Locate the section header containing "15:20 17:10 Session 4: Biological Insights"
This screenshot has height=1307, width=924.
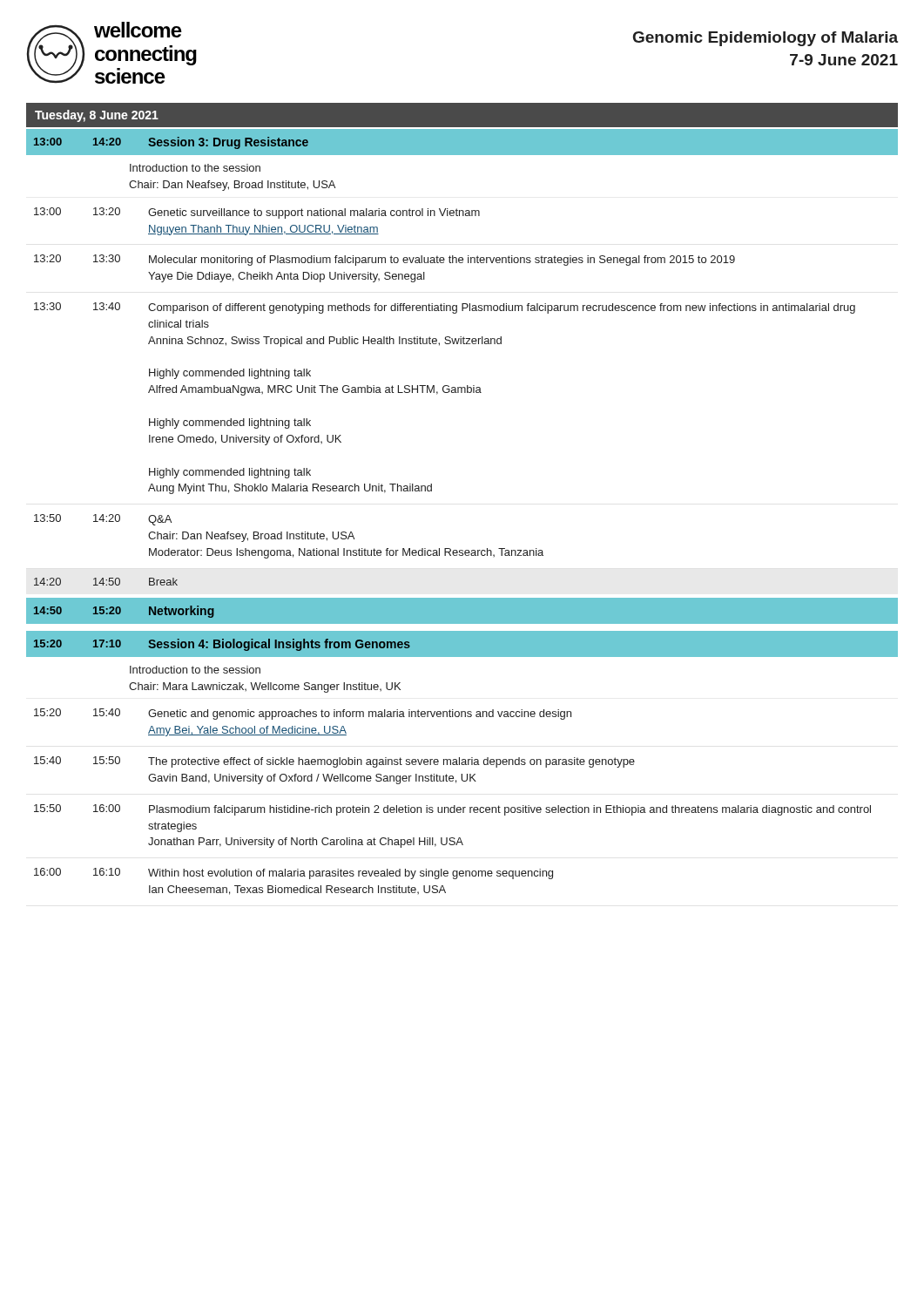pyautogui.click(x=222, y=645)
